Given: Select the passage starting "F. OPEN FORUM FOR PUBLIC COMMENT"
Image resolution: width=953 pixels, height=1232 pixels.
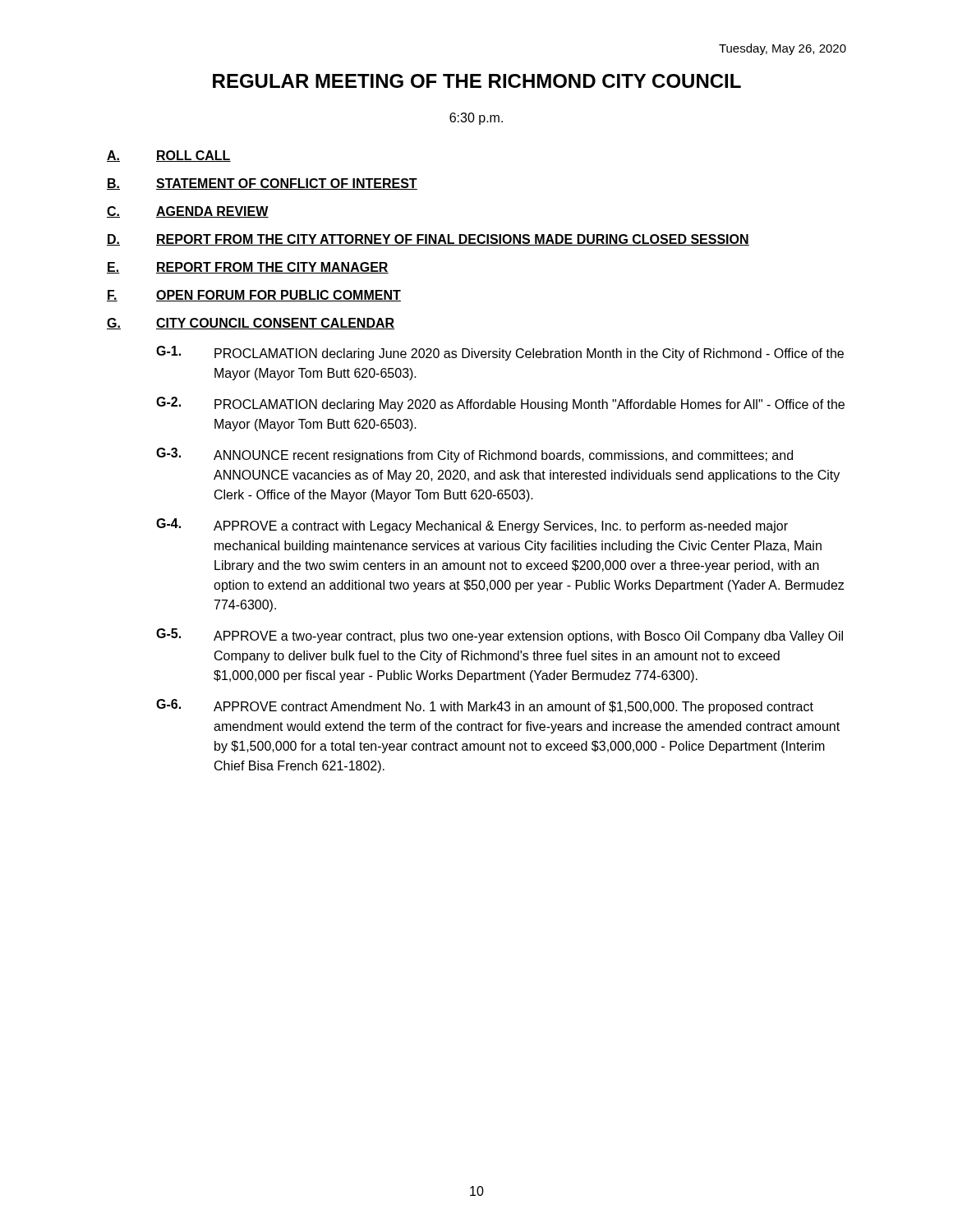Looking at the screenshot, I should pyautogui.click(x=254, y=296).
